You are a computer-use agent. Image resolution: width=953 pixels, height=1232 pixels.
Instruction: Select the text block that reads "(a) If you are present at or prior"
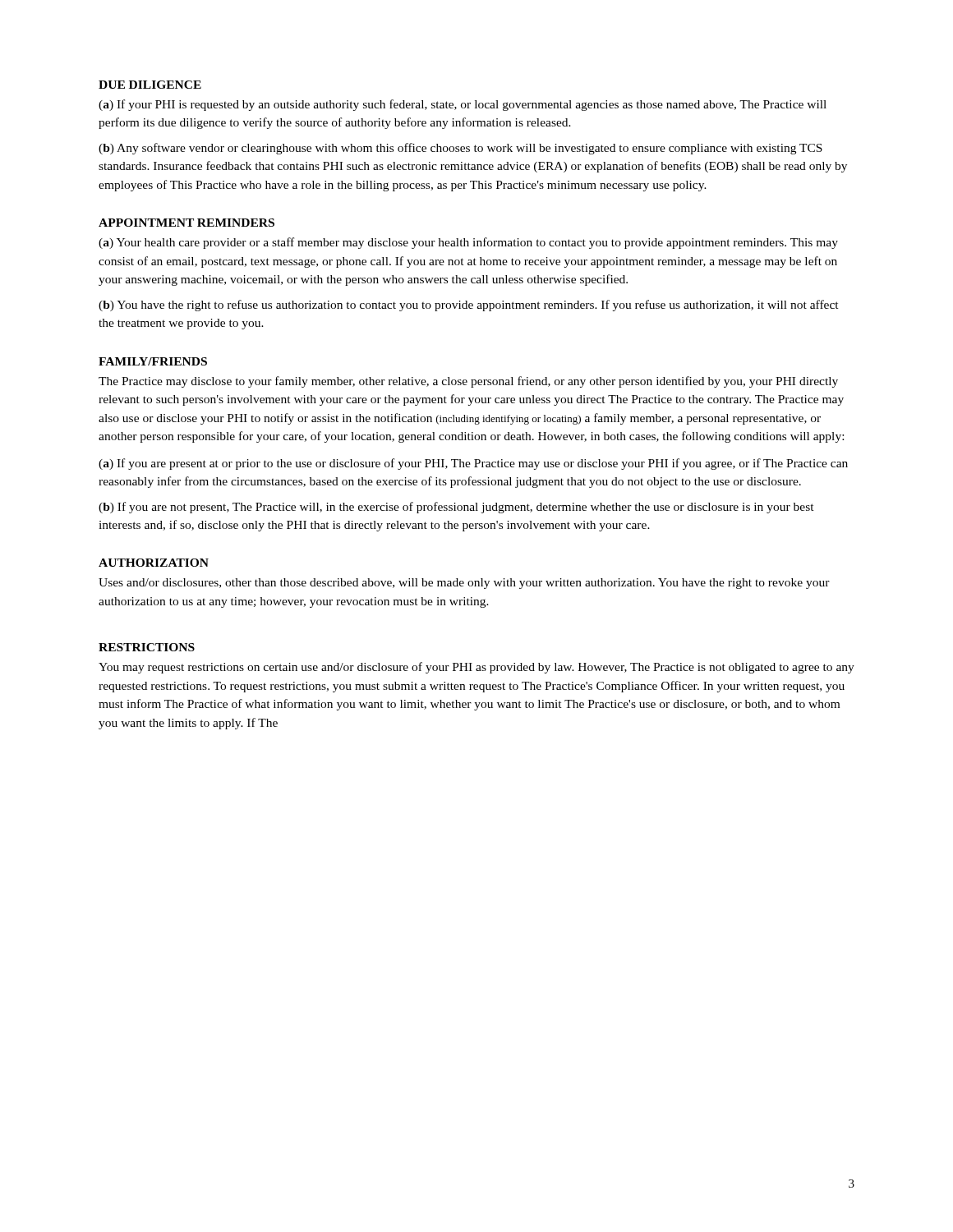tap(473, 472)
